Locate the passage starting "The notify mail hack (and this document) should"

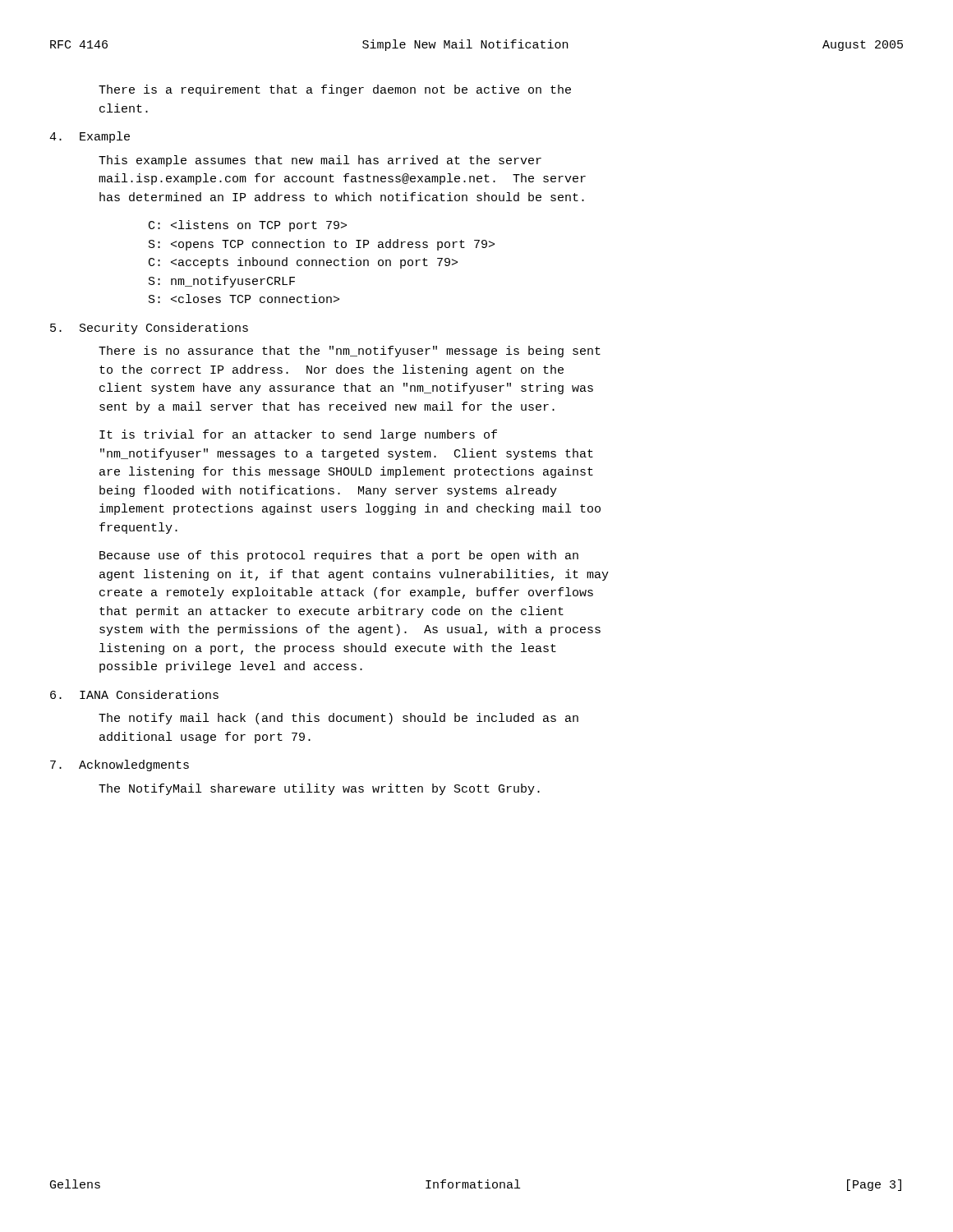click(501, 729)
